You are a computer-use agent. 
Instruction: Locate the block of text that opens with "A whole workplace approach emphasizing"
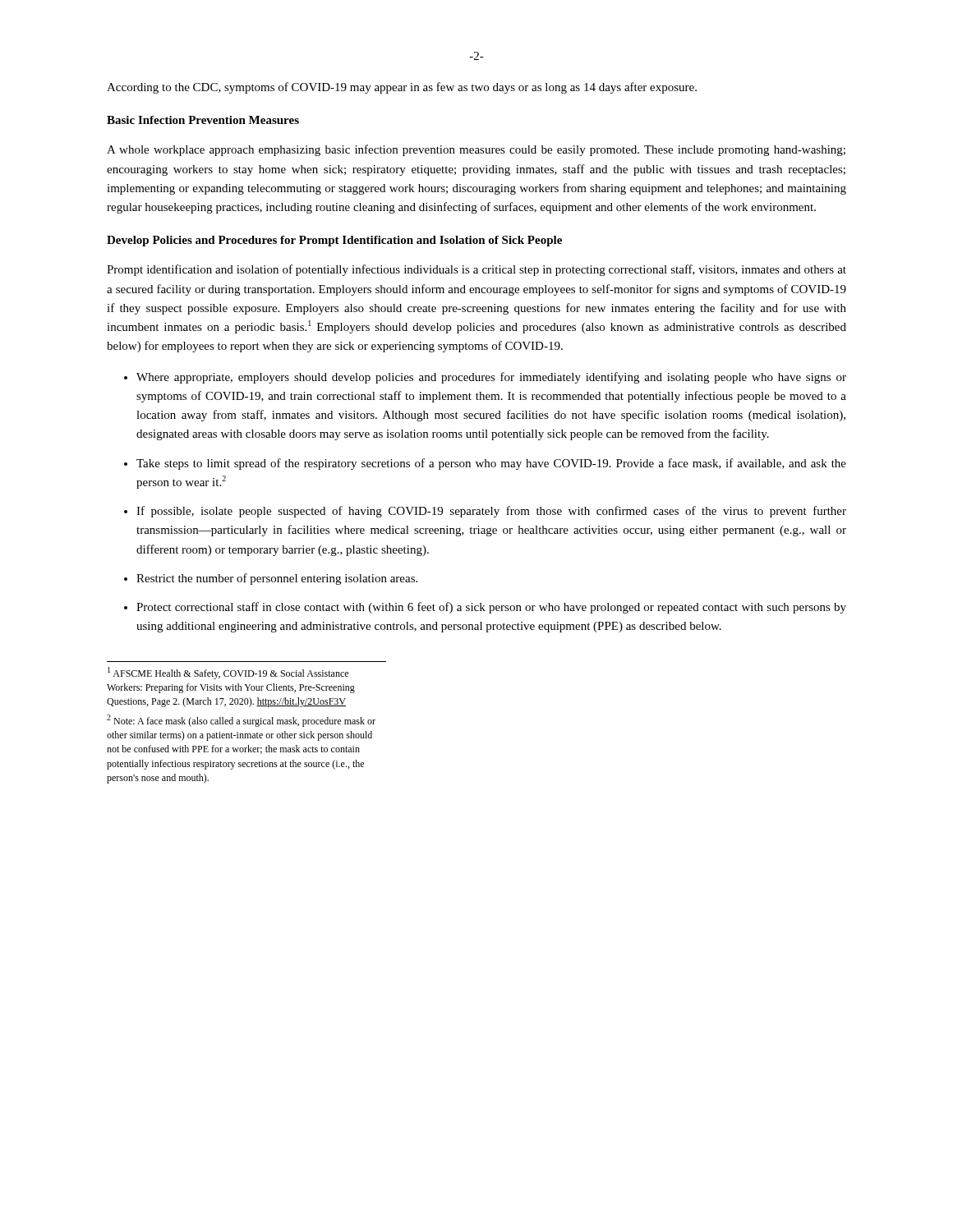click(476, 179)
